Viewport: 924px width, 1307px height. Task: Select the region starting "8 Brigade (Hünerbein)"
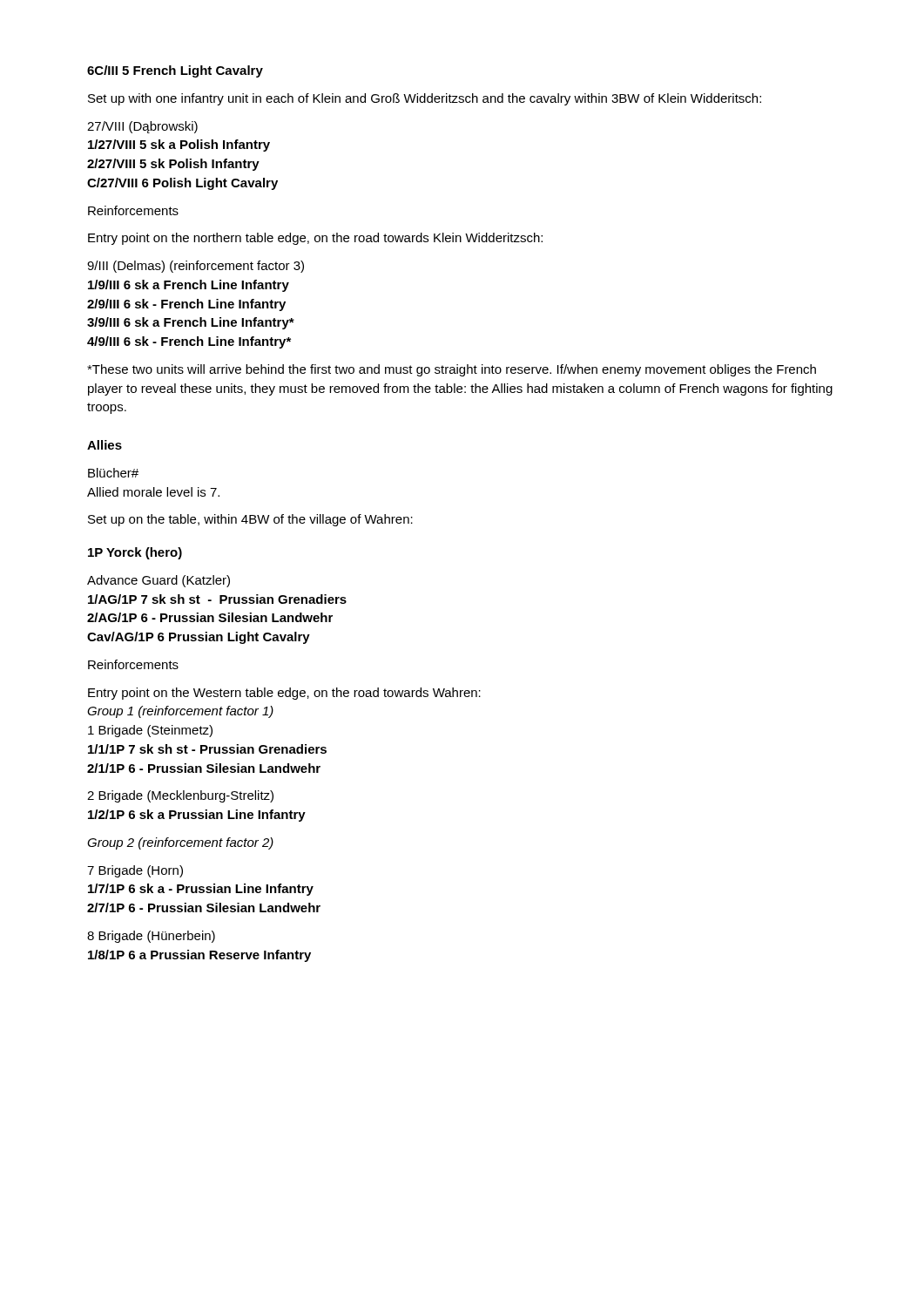(199, 945)
